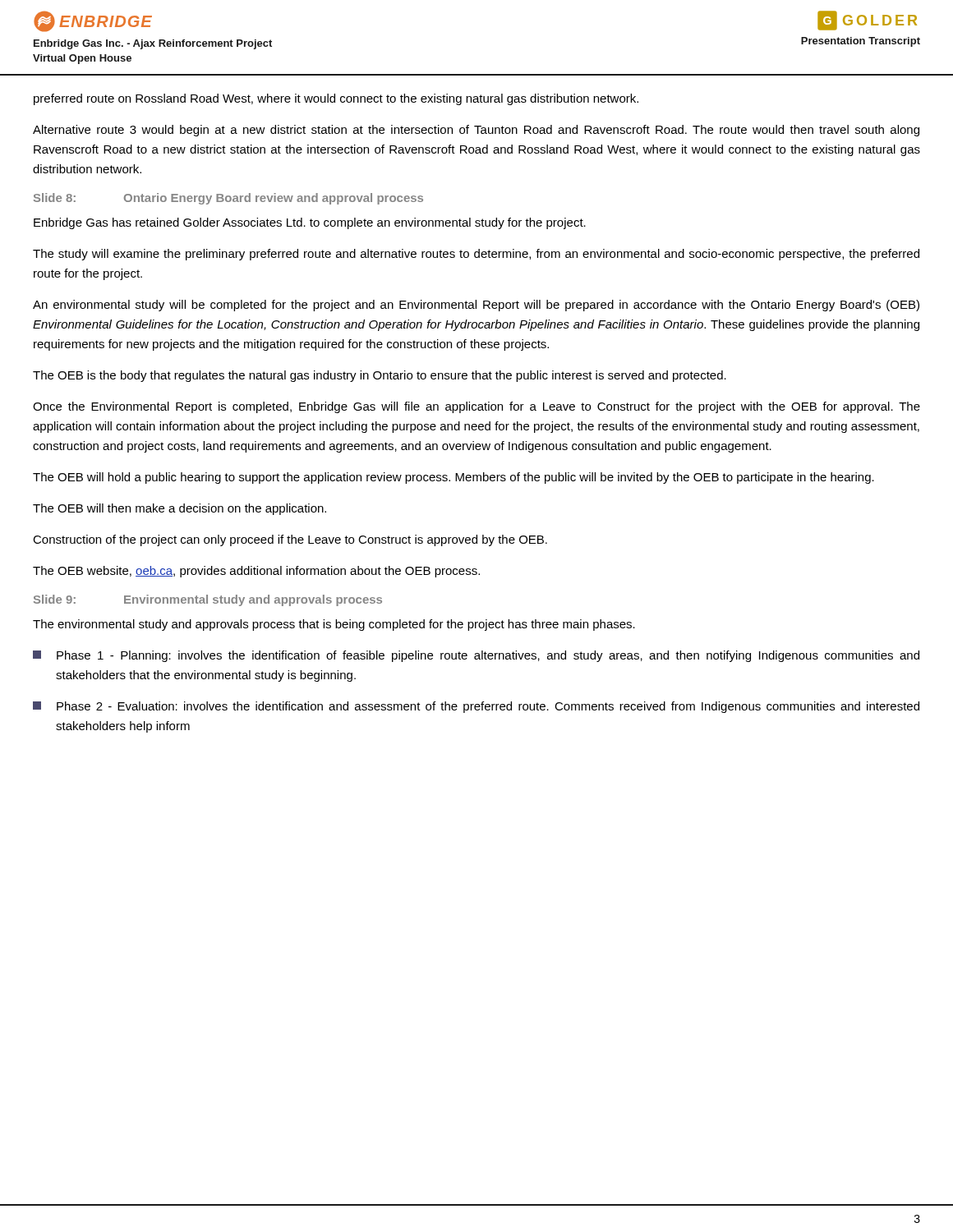Click the passage that begins "preferred route on Rossland Road"

coord(336,98)
